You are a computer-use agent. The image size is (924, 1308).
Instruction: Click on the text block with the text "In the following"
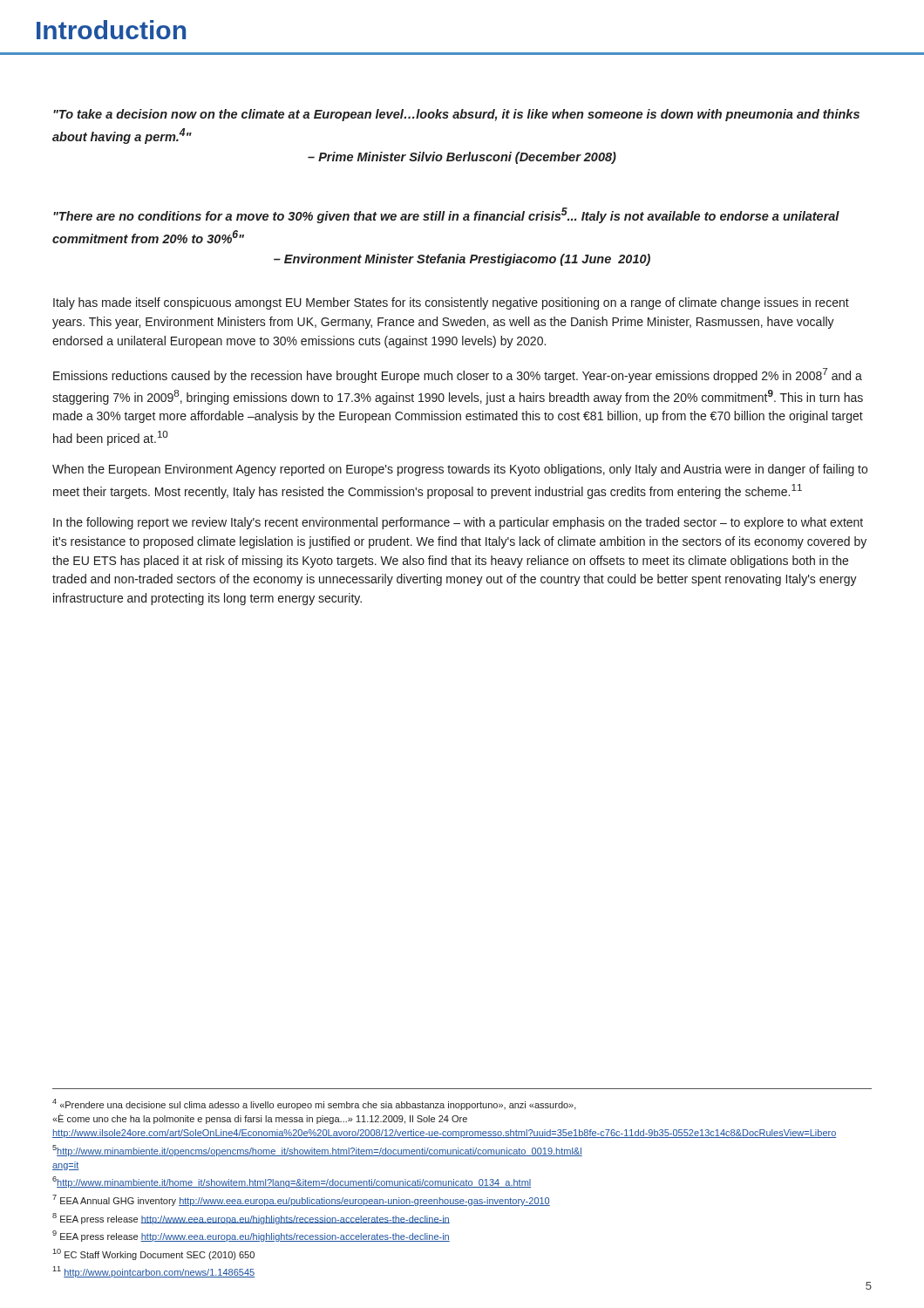459,560
